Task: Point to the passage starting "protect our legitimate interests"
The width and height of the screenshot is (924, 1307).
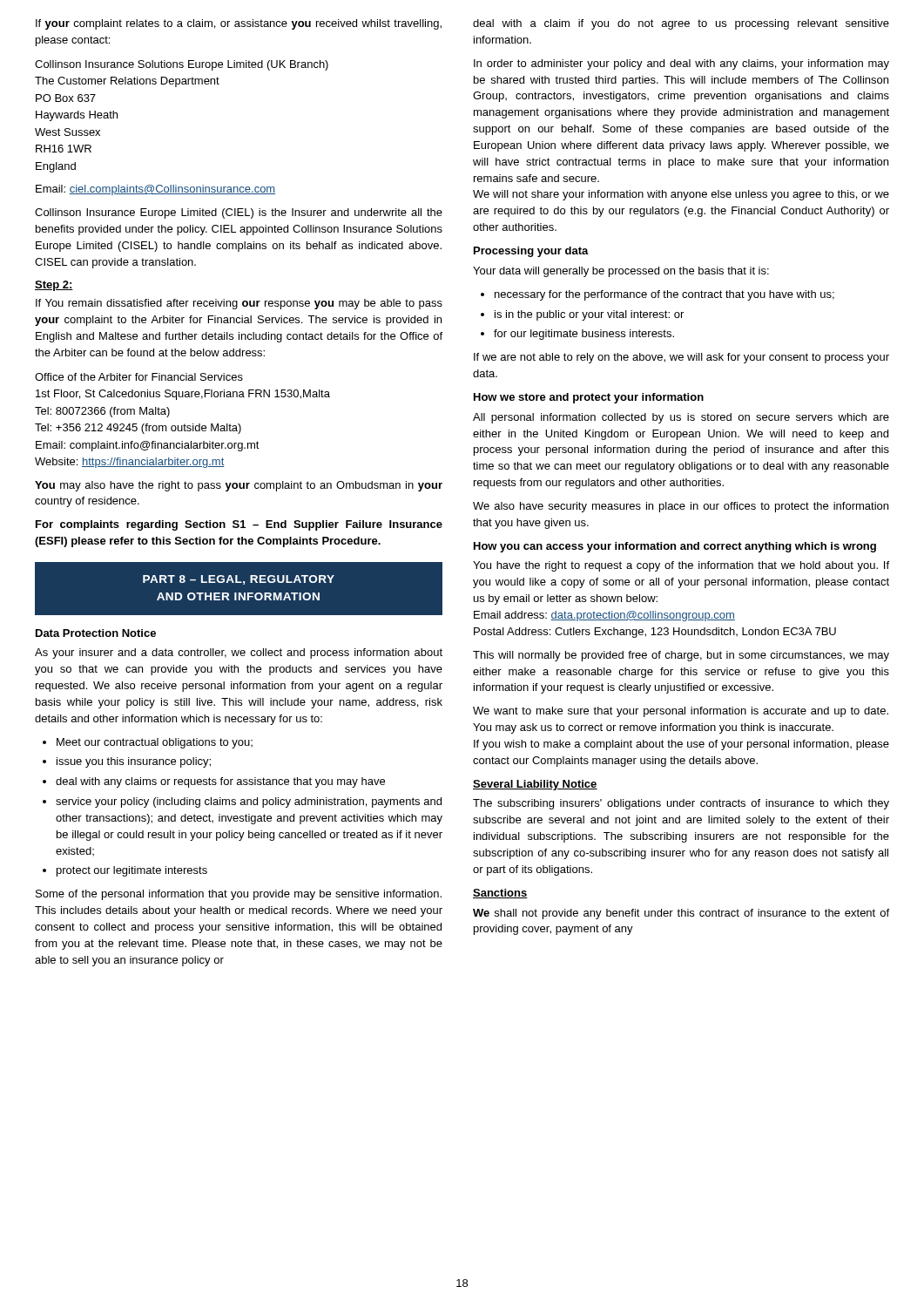Action: (x=132, y=870)
